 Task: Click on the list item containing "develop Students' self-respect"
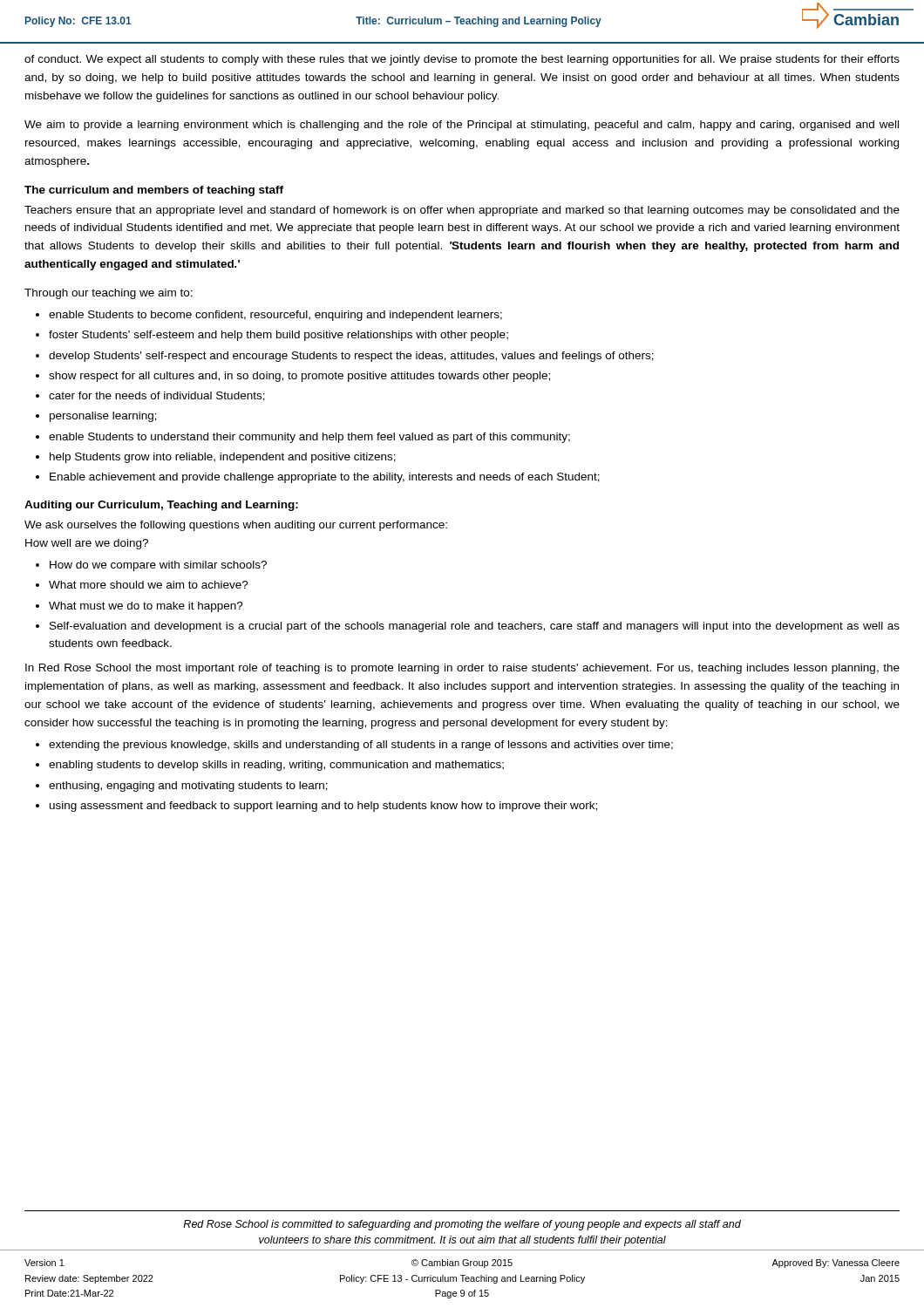pyautogui.click(x=351, y=355)
